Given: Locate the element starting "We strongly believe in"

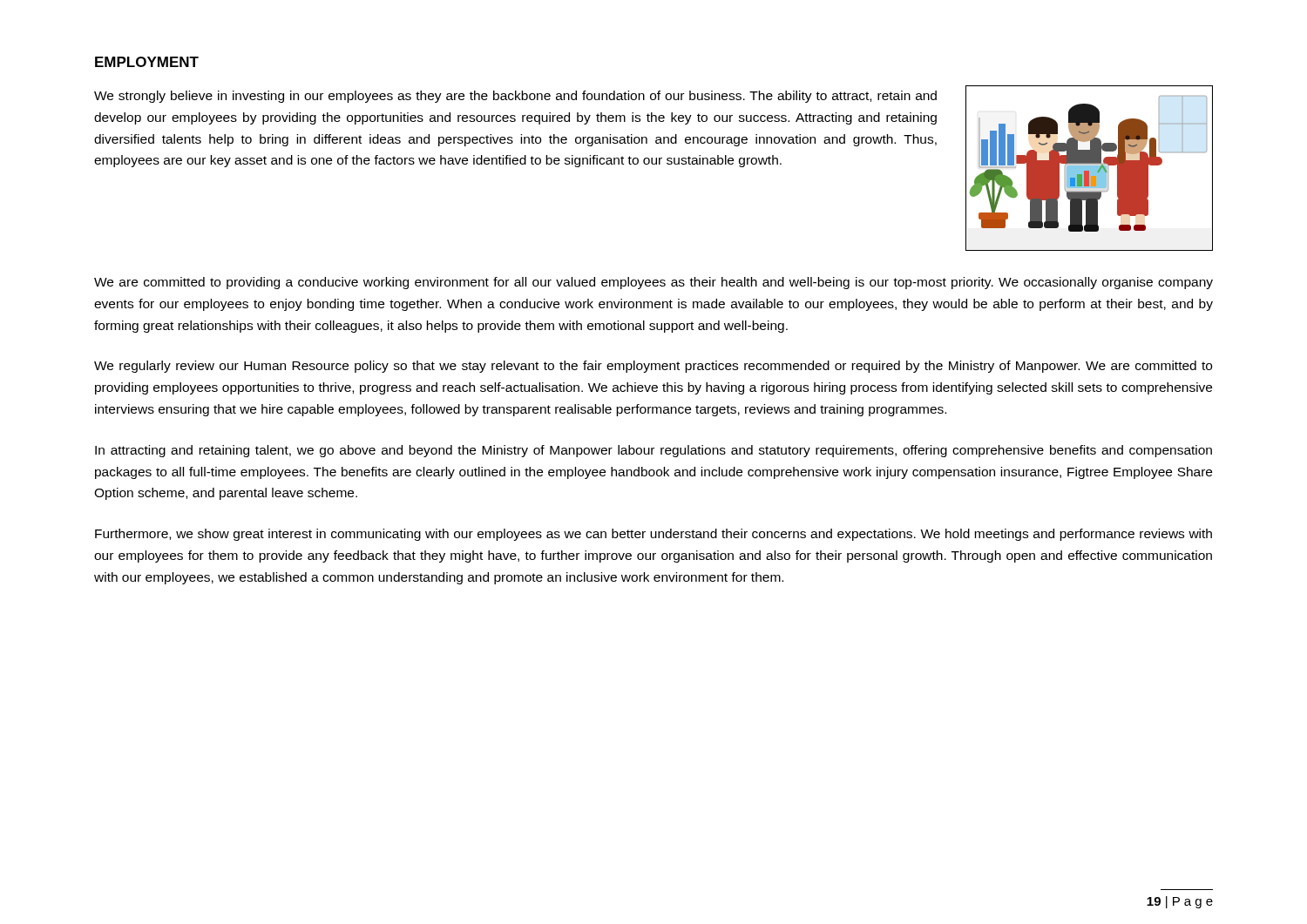Looking at the screenshot, I should click(x=516, y=128).
